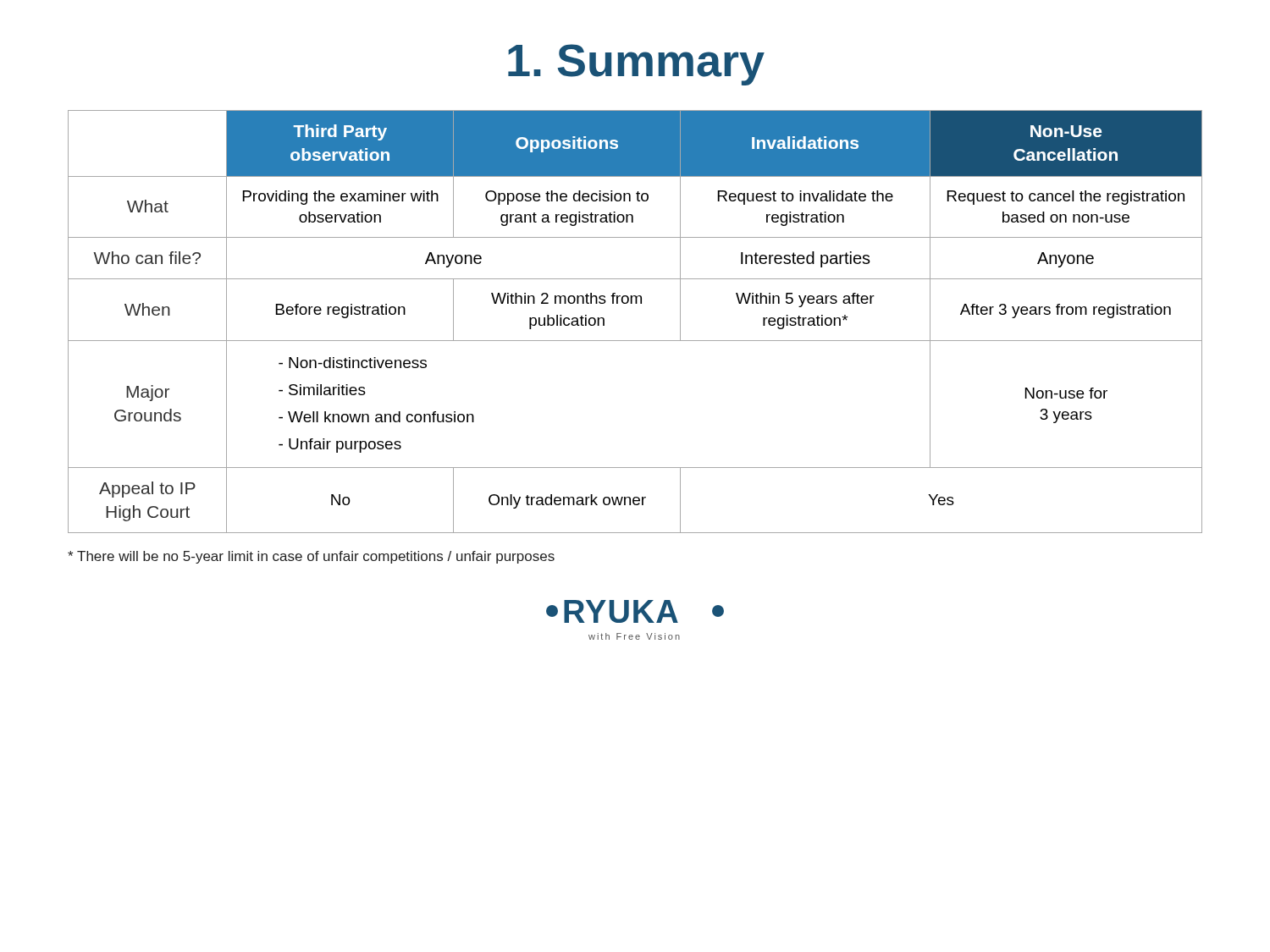Select the logo

coord(635,620)
